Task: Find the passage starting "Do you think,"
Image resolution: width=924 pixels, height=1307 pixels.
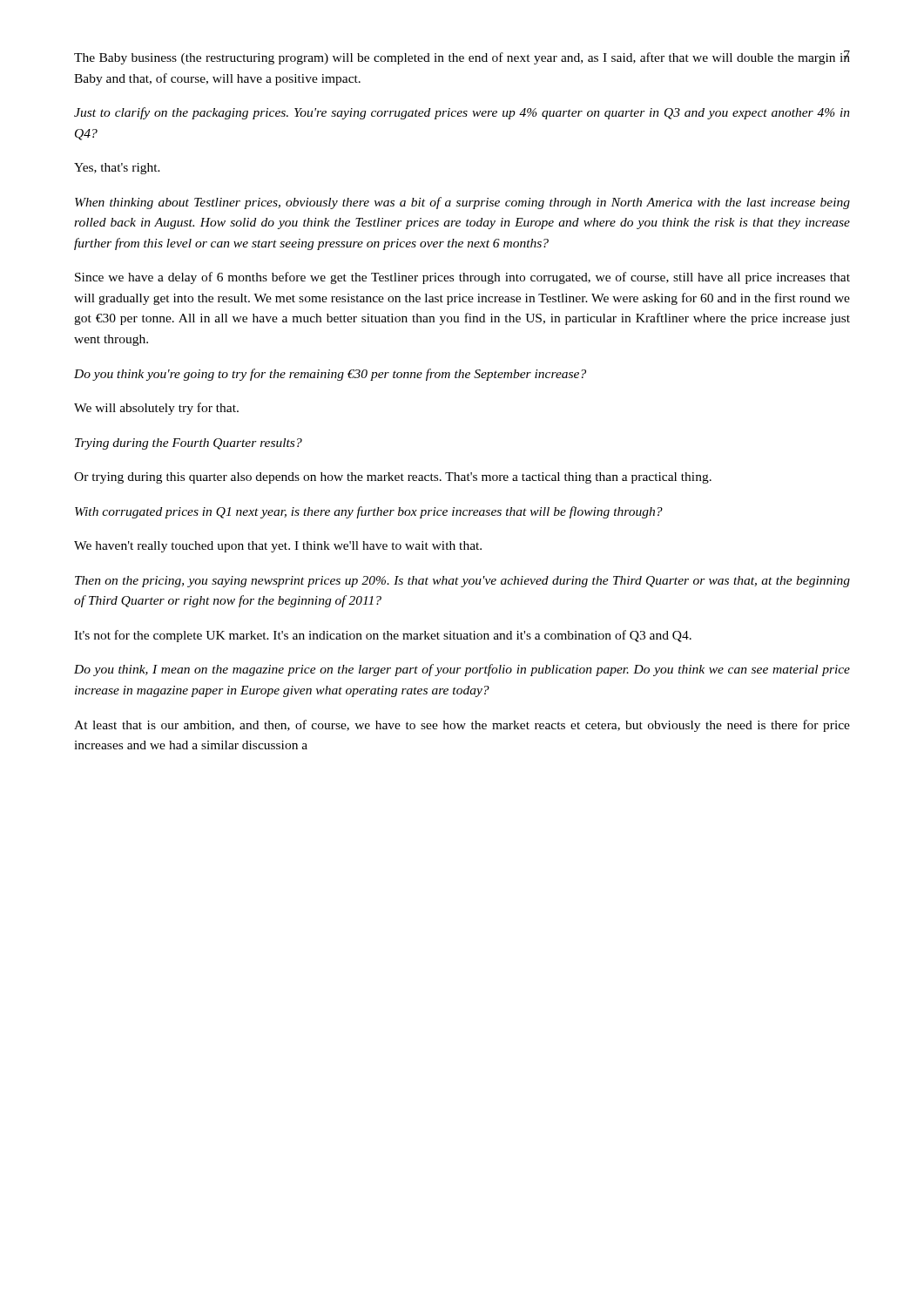Action: [x=462, y=680]
